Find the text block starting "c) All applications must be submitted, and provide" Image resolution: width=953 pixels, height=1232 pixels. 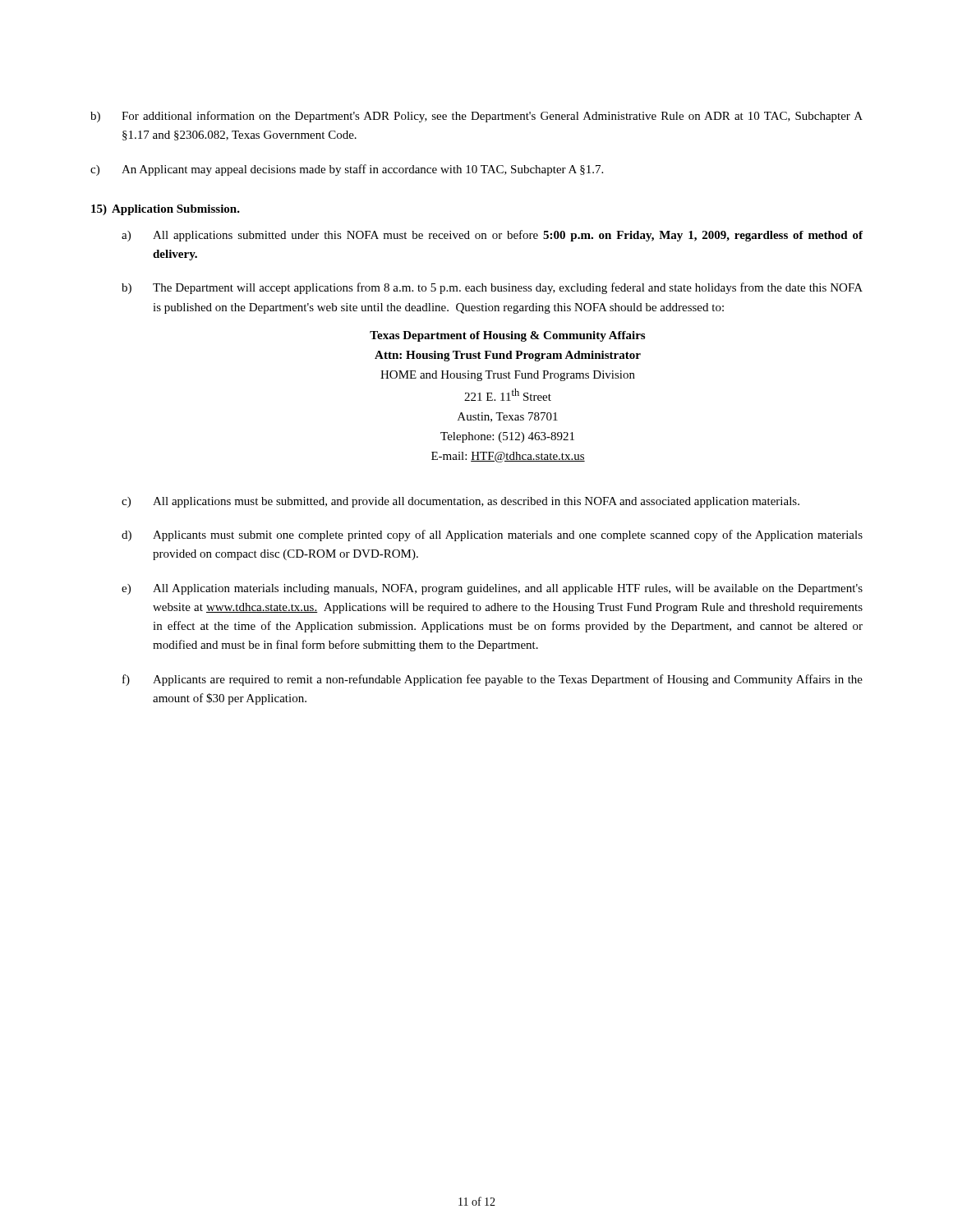[492, 501]
